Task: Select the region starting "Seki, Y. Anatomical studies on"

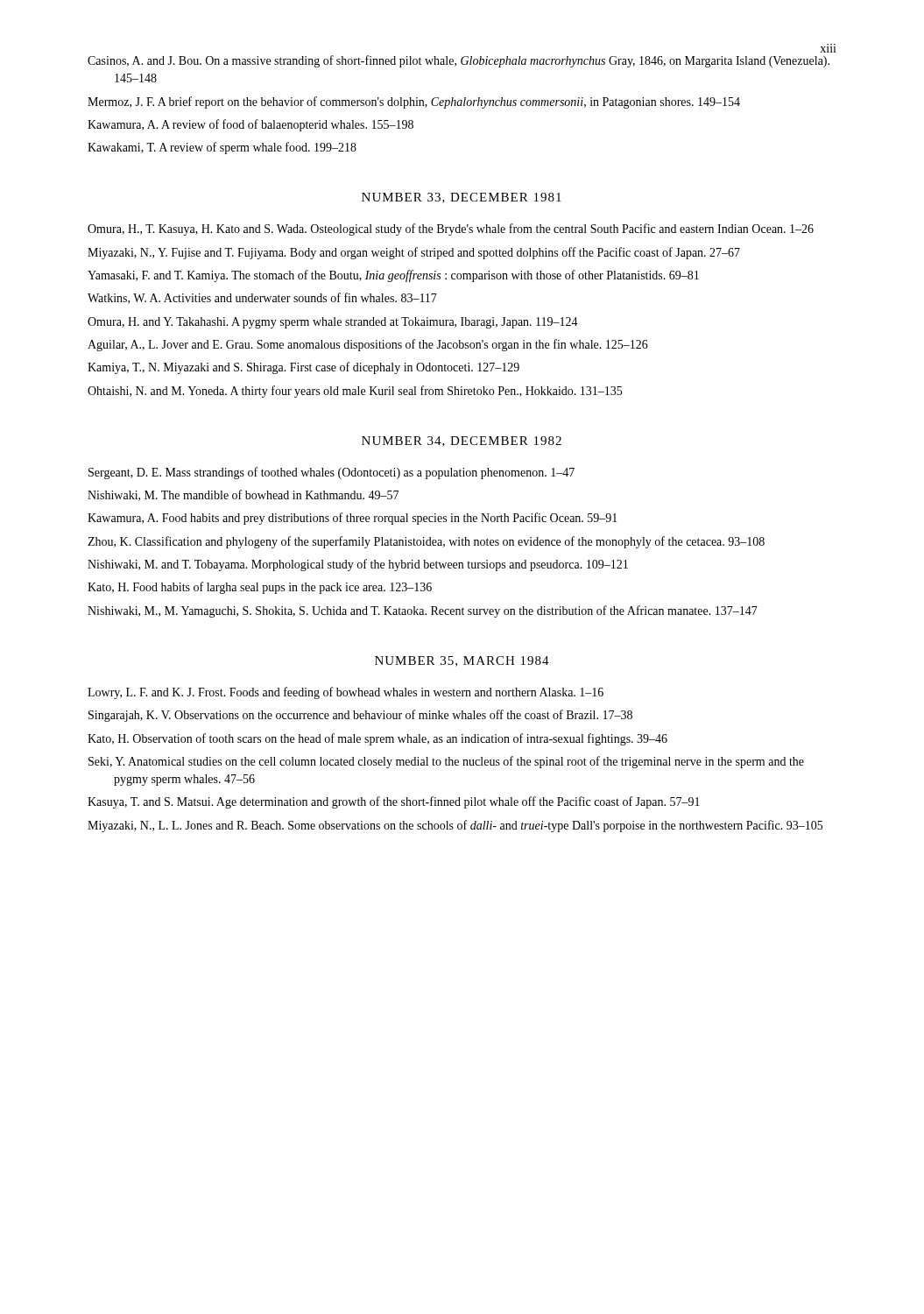Action: [446, 770]
